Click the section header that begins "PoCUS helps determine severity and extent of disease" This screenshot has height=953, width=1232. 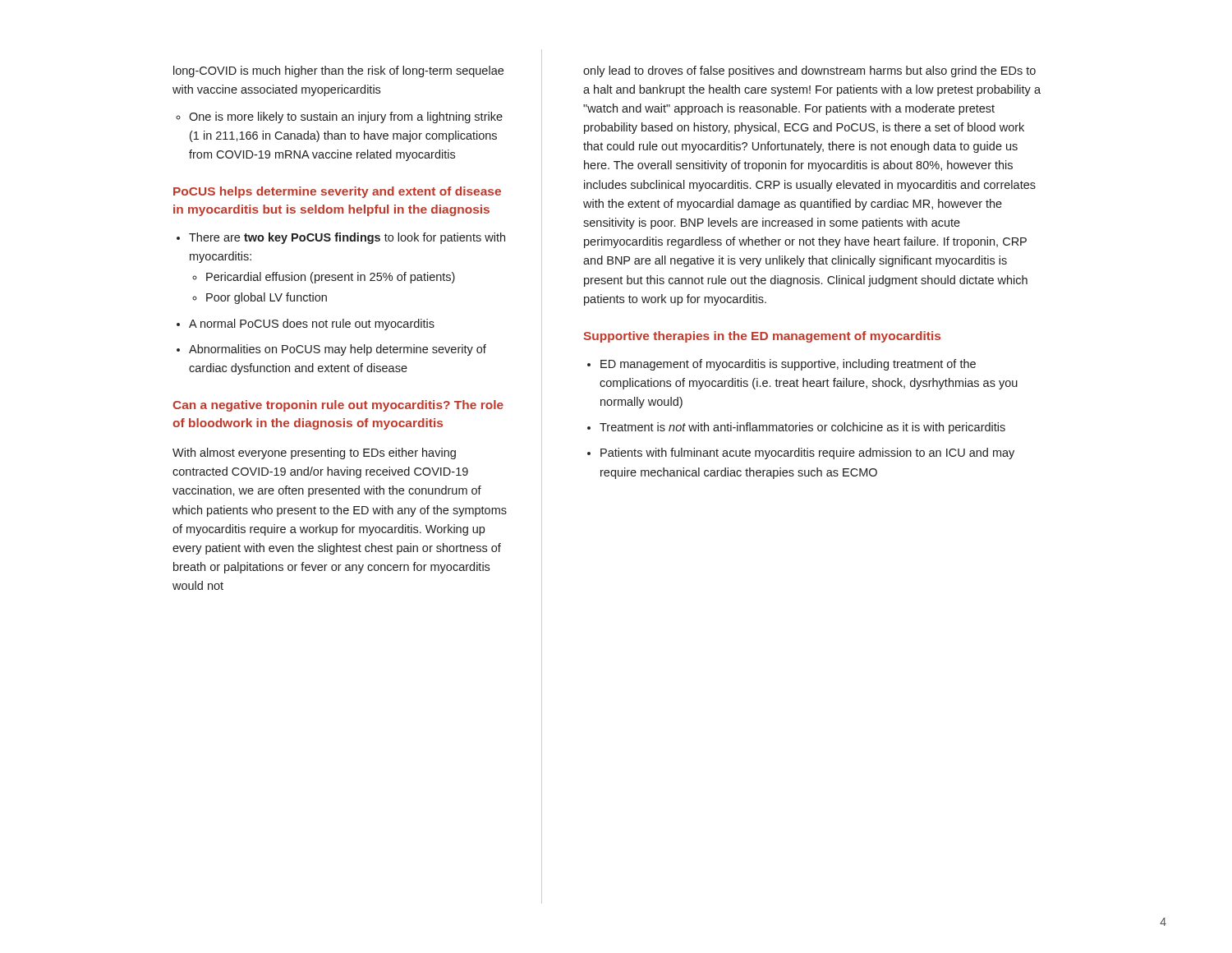pos(340,201)
